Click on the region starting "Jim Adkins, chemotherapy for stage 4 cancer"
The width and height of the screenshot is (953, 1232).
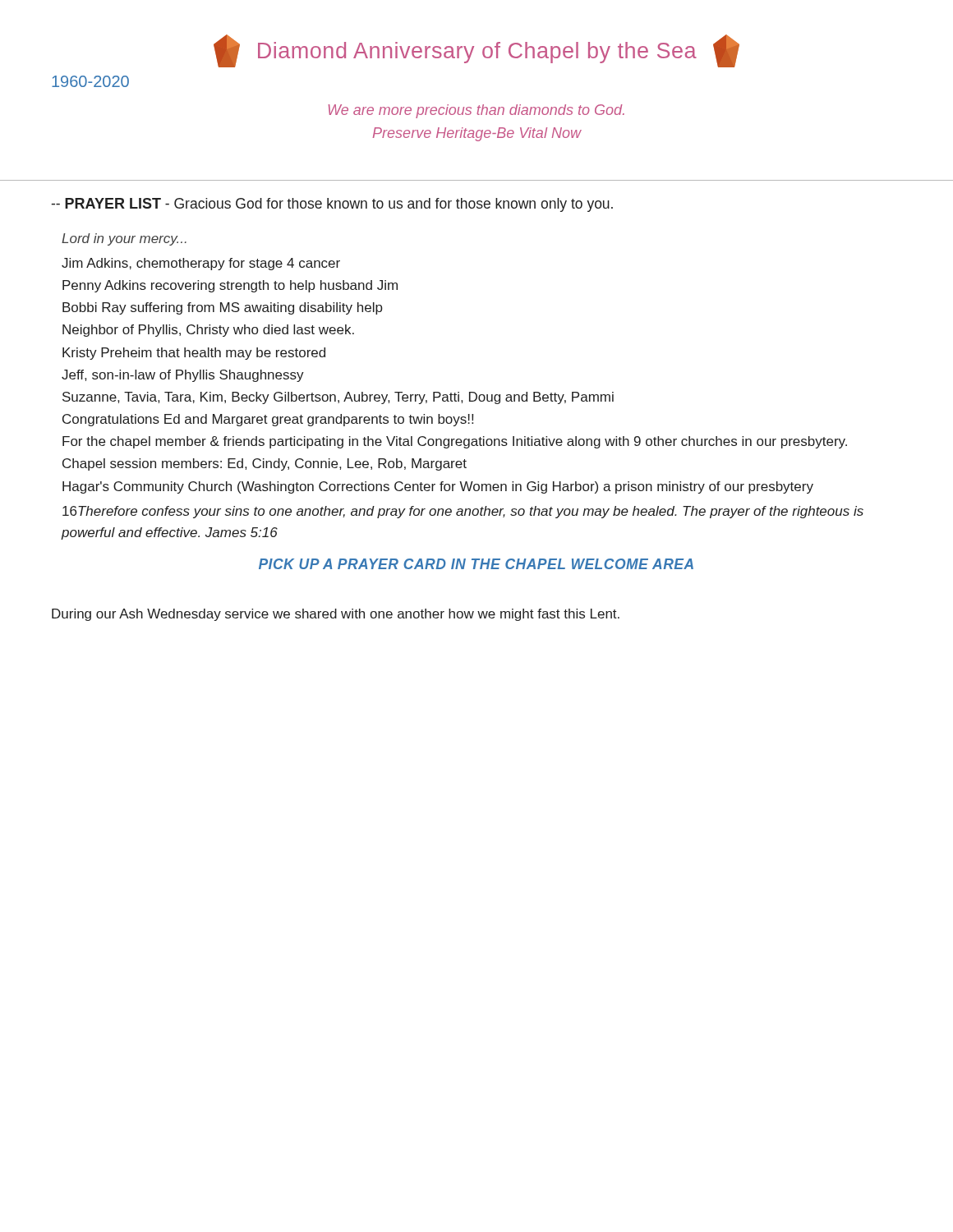click(201, 263)
